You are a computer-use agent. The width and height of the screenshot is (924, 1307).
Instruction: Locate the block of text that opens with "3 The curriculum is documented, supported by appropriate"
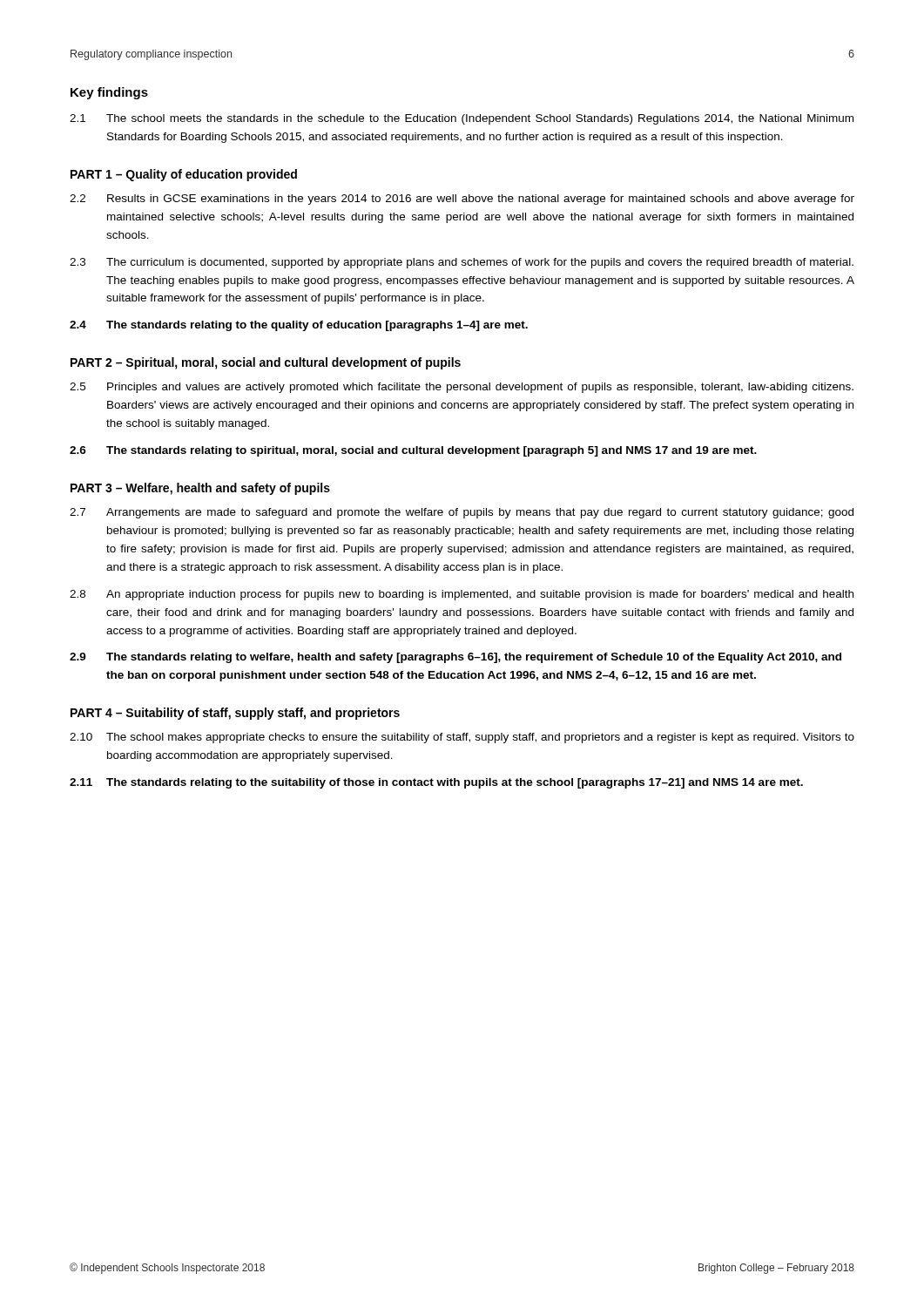pyautogui.click(x=462, y=281)
